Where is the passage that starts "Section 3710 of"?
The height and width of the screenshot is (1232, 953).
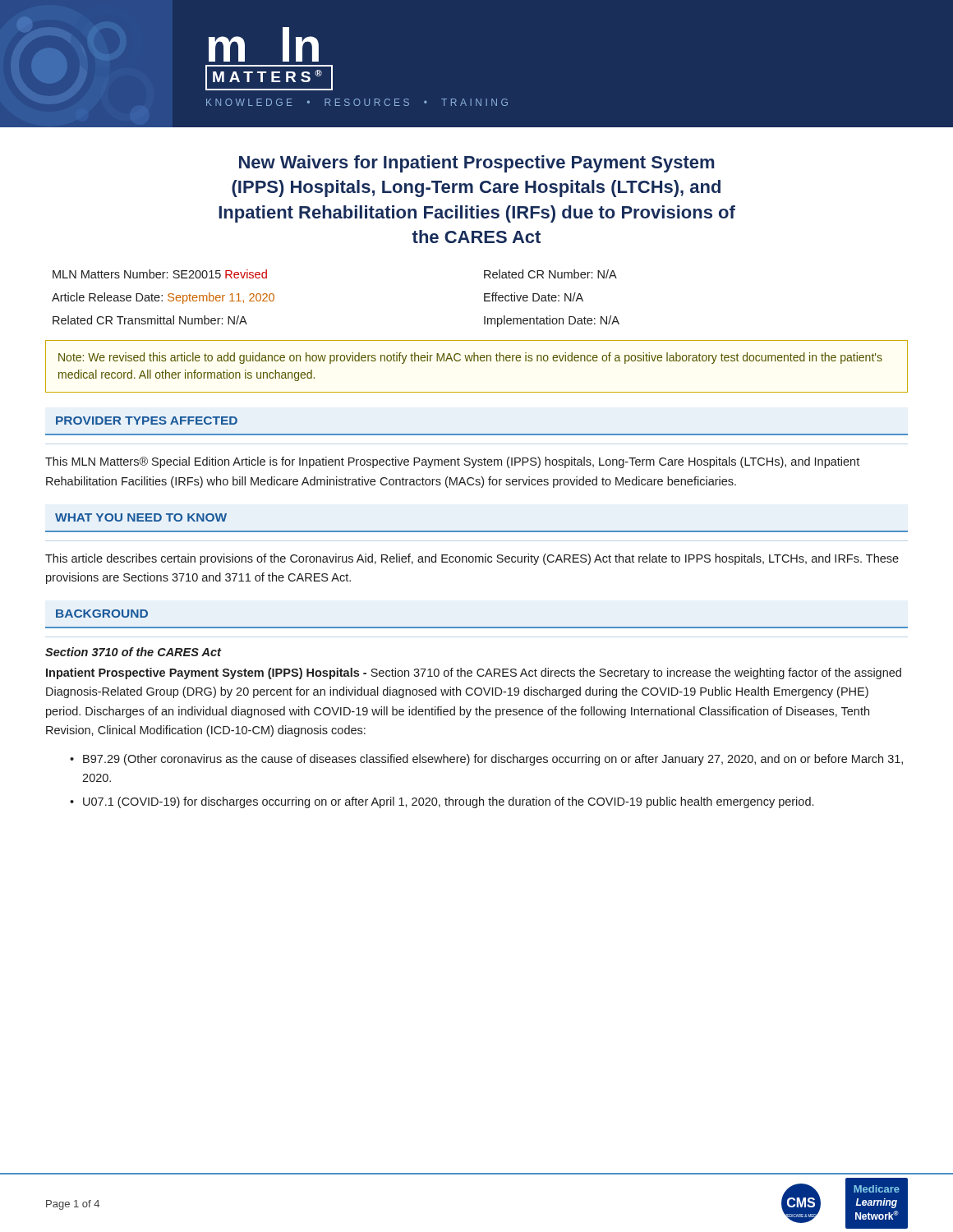pos(133,652)
